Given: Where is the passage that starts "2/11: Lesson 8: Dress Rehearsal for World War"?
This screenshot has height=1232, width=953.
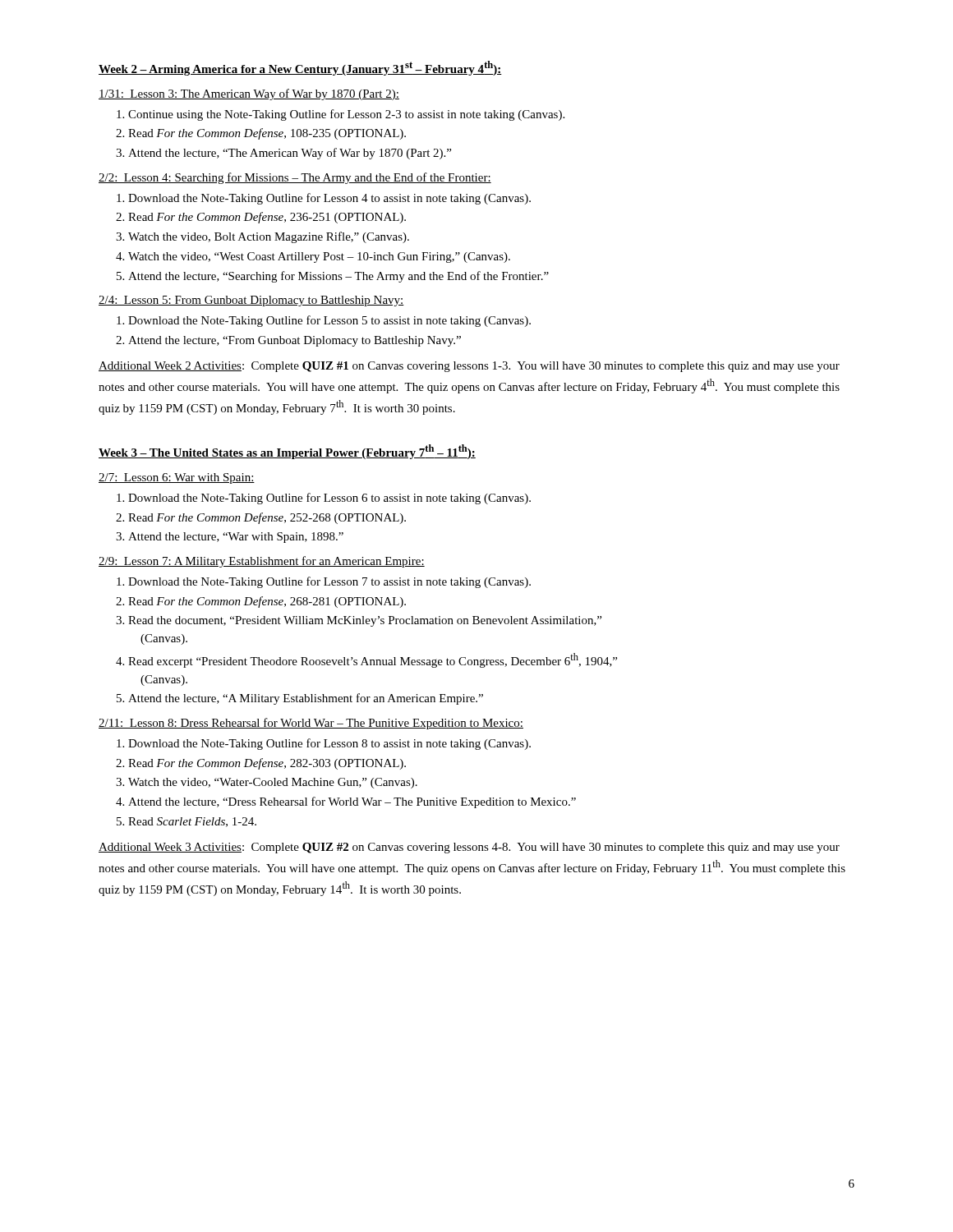Looking at the screenshot, I should click(x=311, y=723).
